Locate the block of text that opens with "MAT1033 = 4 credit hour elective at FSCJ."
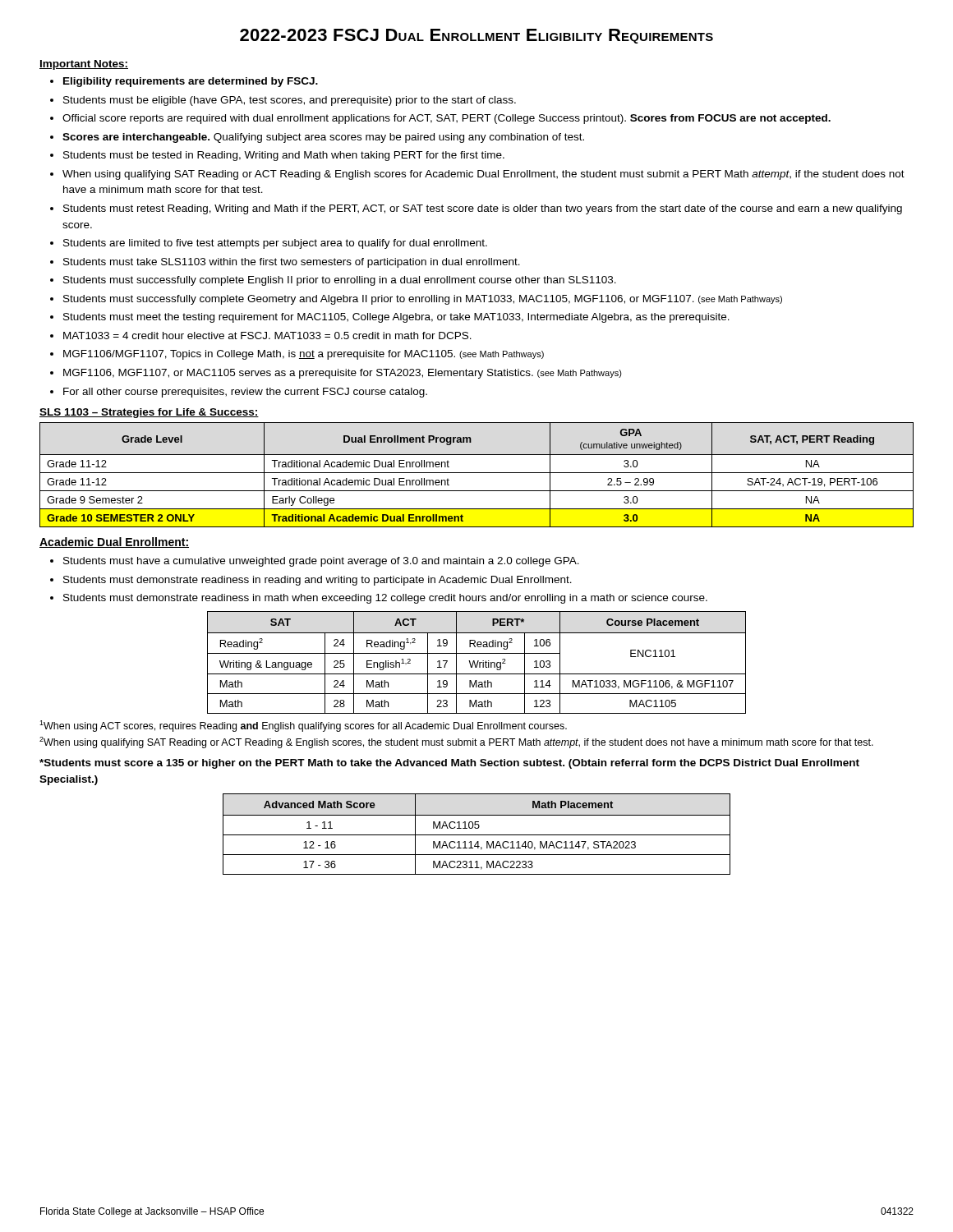This screenshot has width=953, height=1232. pyautogui.click(x=267, y=335)
